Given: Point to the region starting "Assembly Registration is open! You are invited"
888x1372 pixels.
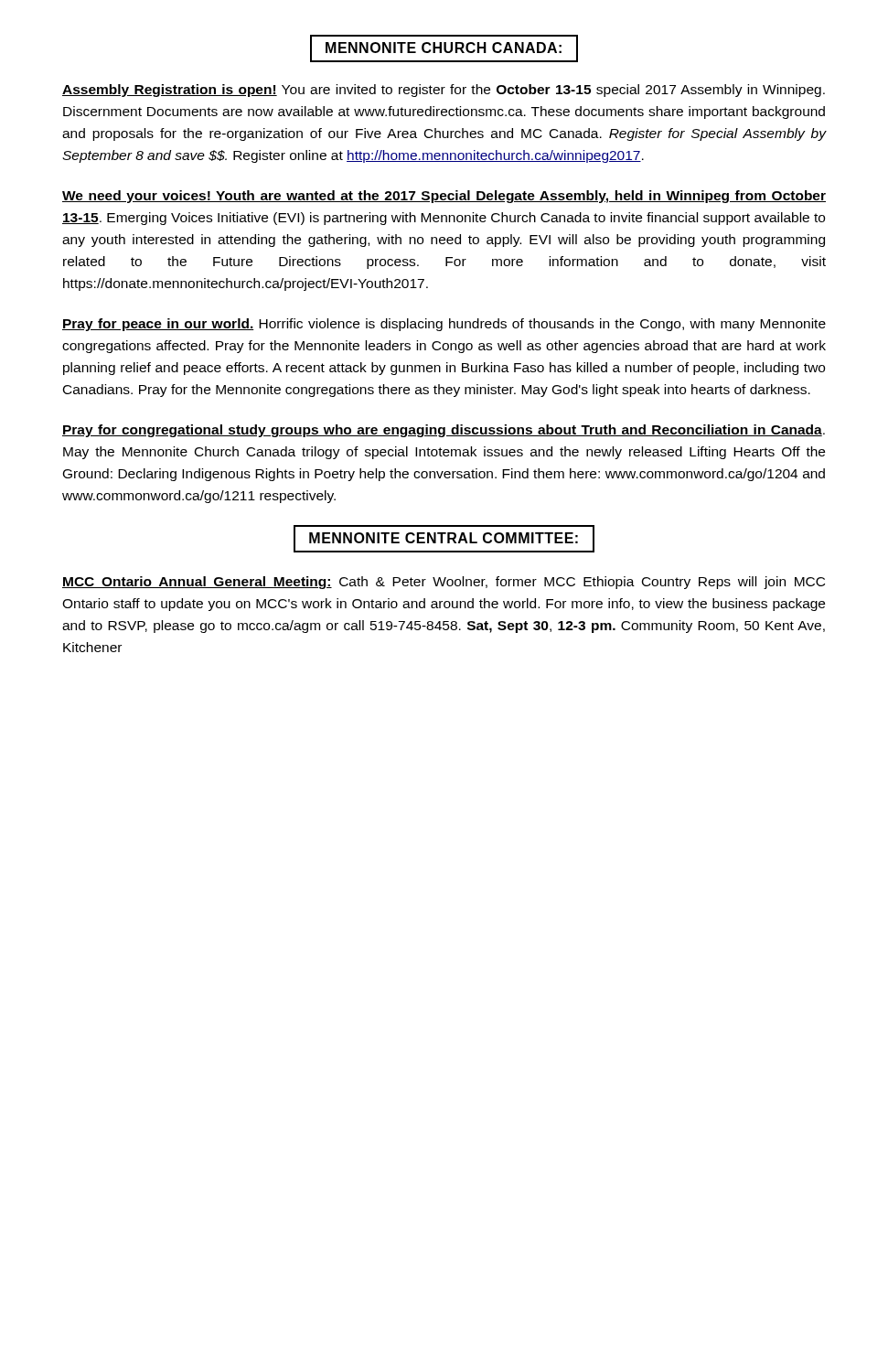Looking at the screenshot, I should click(x=444, y=122).
